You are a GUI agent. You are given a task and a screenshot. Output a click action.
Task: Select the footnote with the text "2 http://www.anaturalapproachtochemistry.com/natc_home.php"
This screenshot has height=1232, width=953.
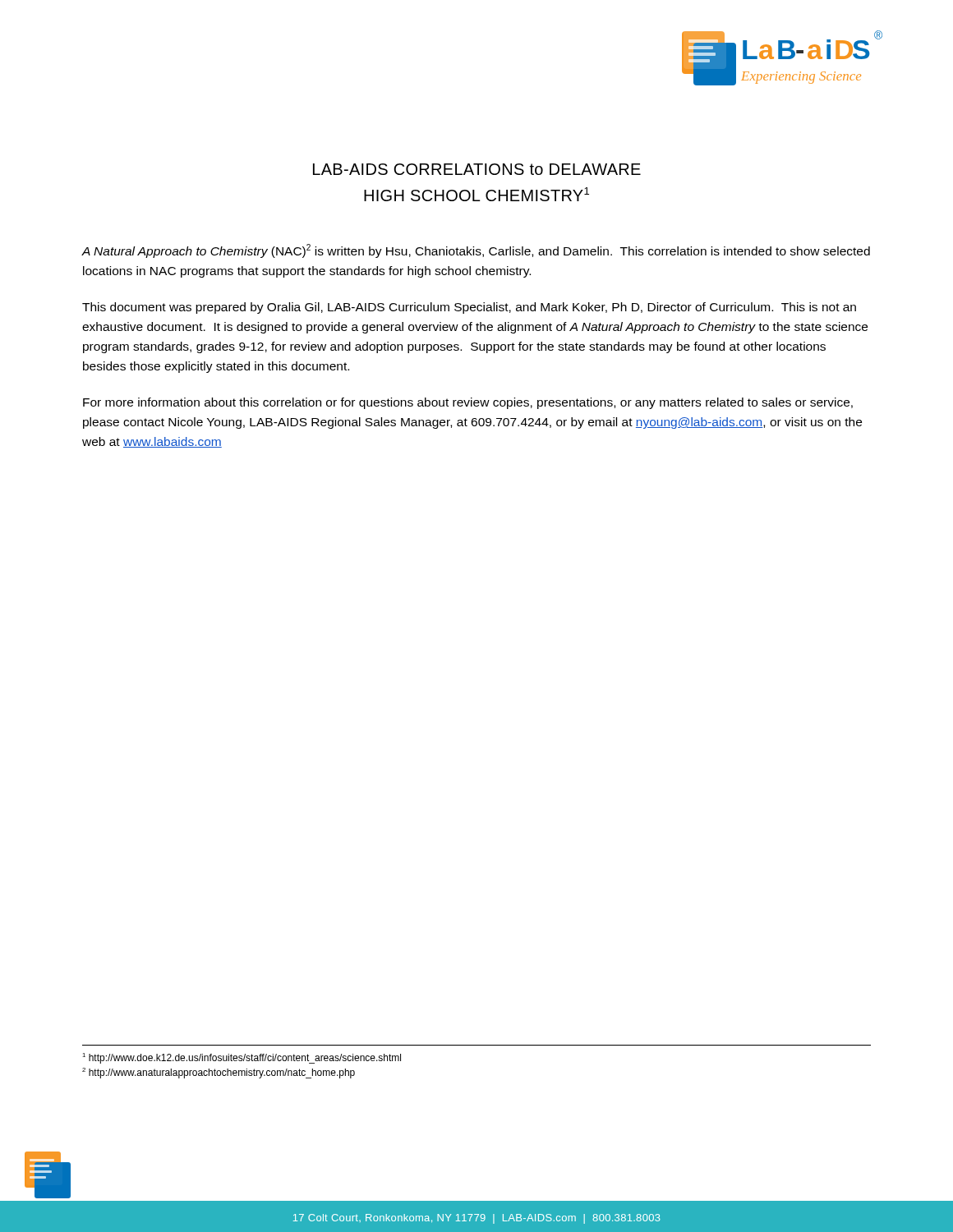(219, 1072)
